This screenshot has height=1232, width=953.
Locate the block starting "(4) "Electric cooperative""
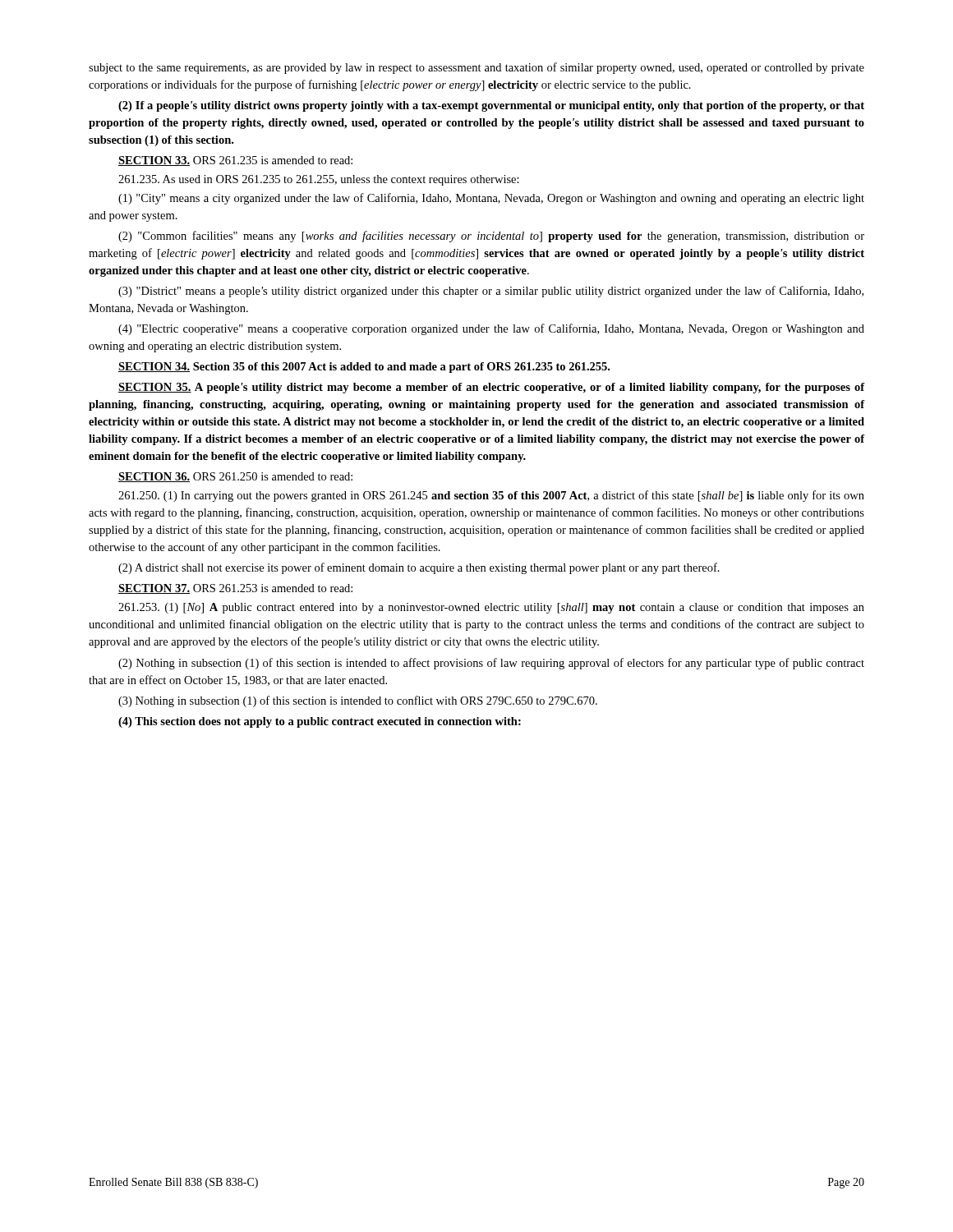coord(476,338)
